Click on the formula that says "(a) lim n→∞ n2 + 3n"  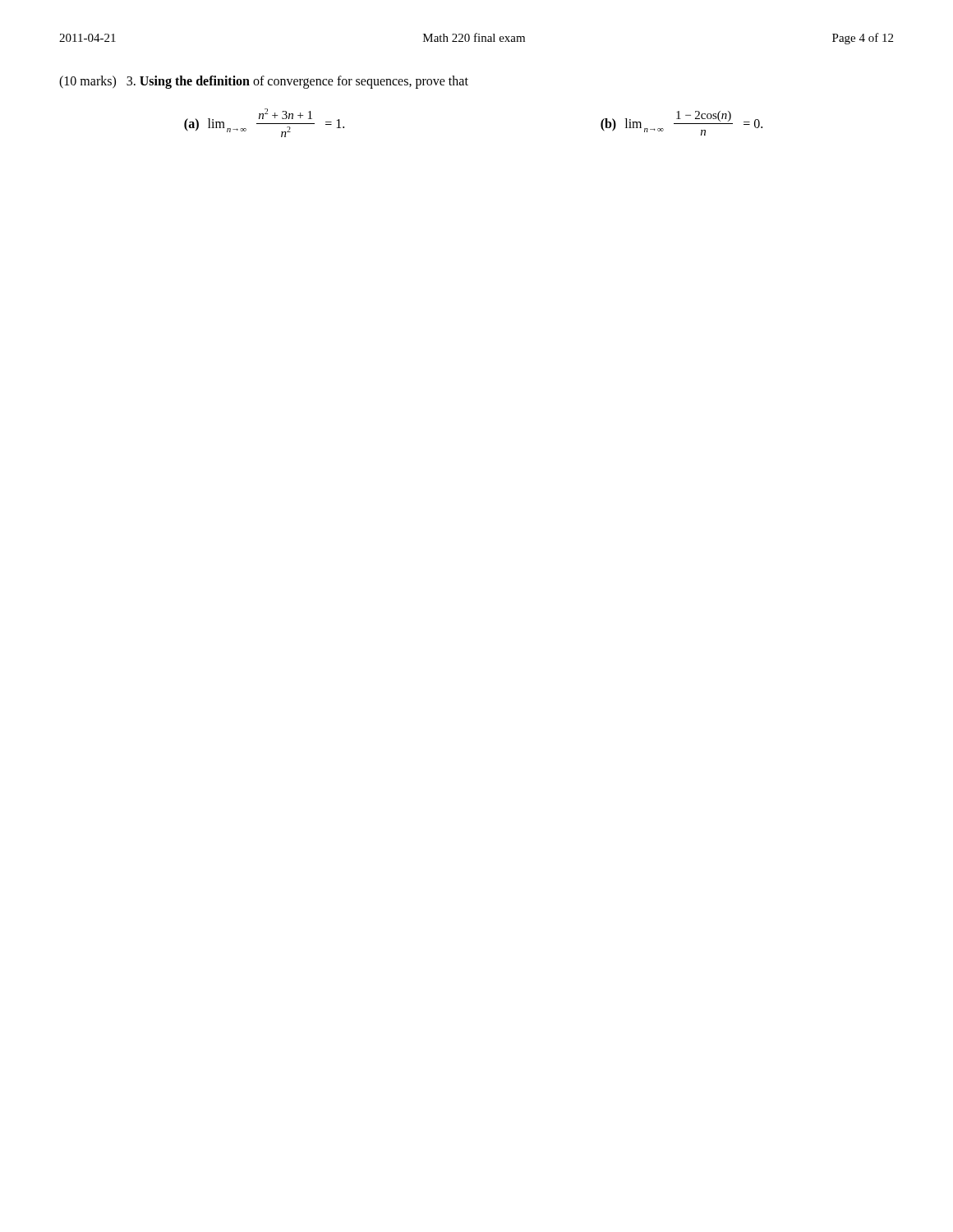pyautogui.click(x=268, y=124)
